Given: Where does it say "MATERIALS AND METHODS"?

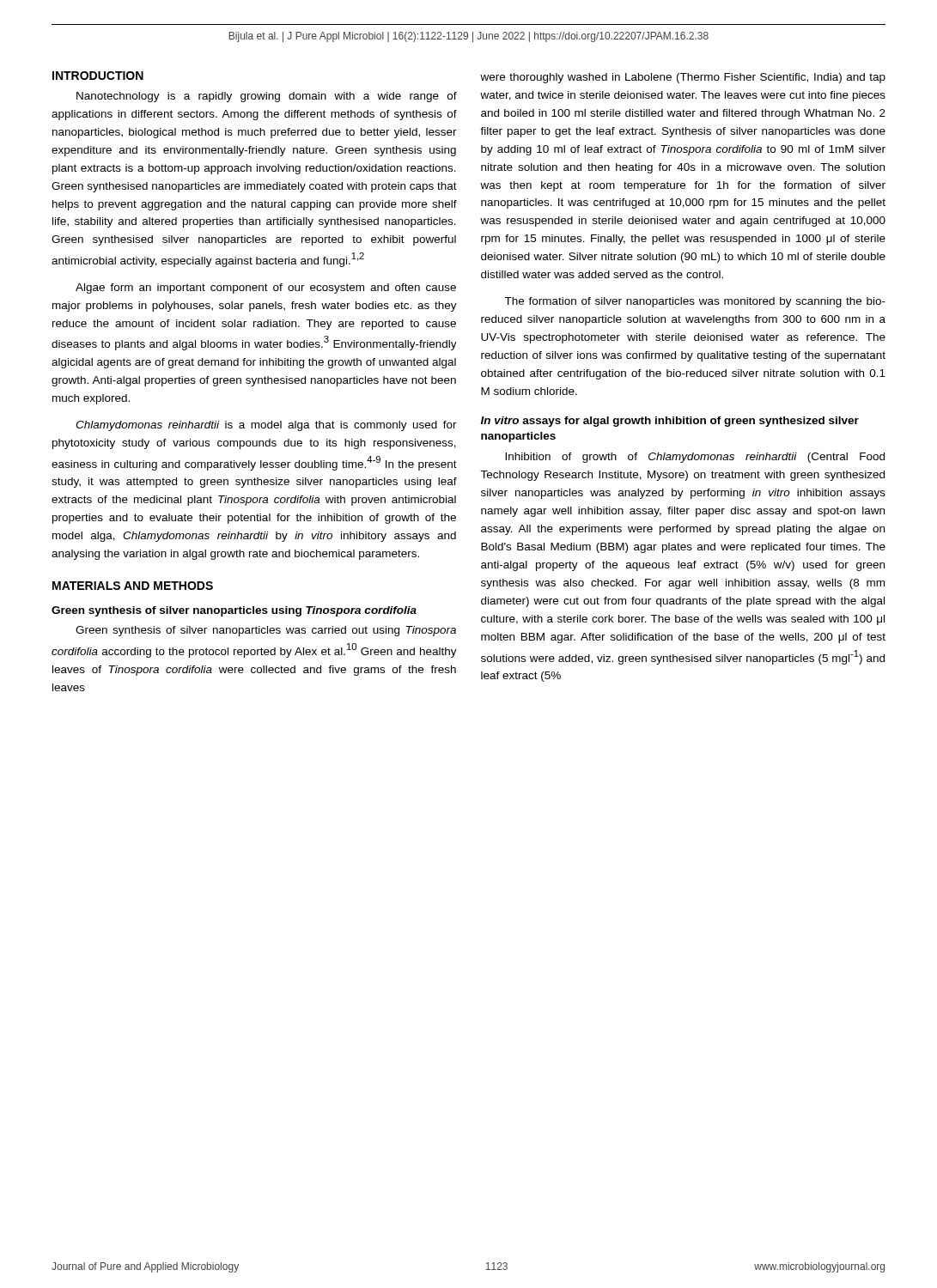Looking at the screenshot, I should pos(132,585).
